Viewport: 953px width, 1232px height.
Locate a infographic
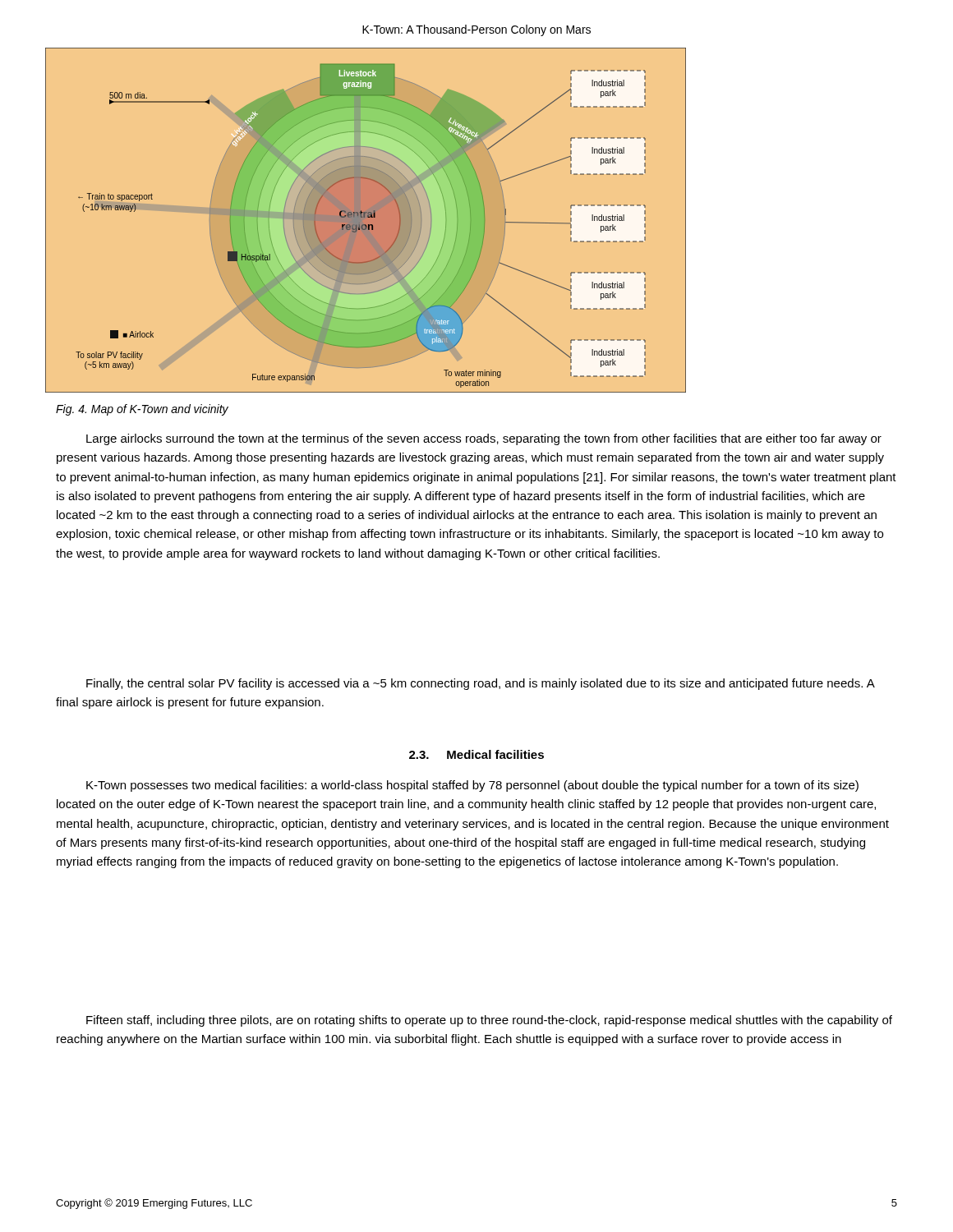click(x=366, y=220)
